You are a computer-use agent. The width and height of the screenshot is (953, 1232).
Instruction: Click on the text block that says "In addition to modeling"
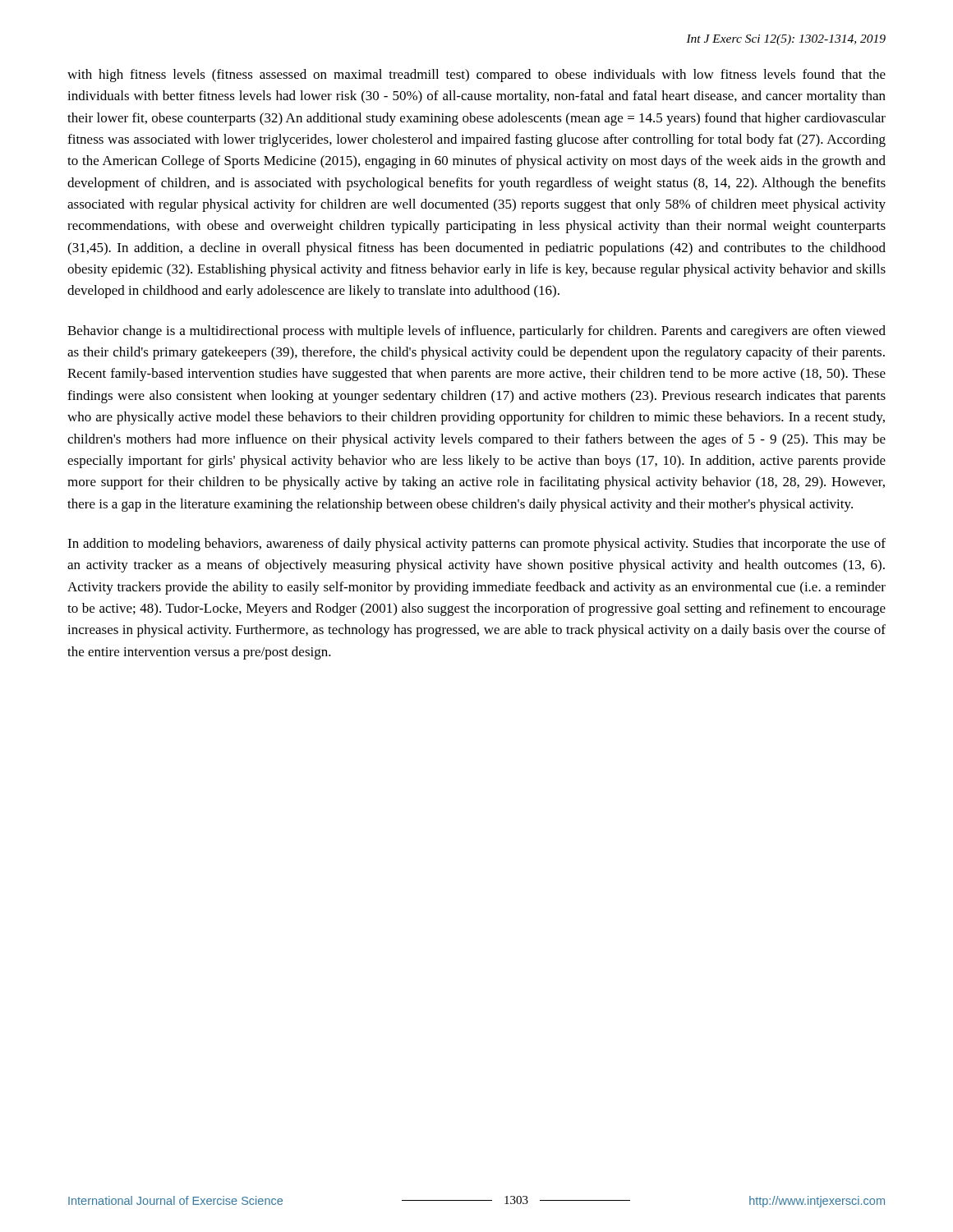[x=476, y=597]
